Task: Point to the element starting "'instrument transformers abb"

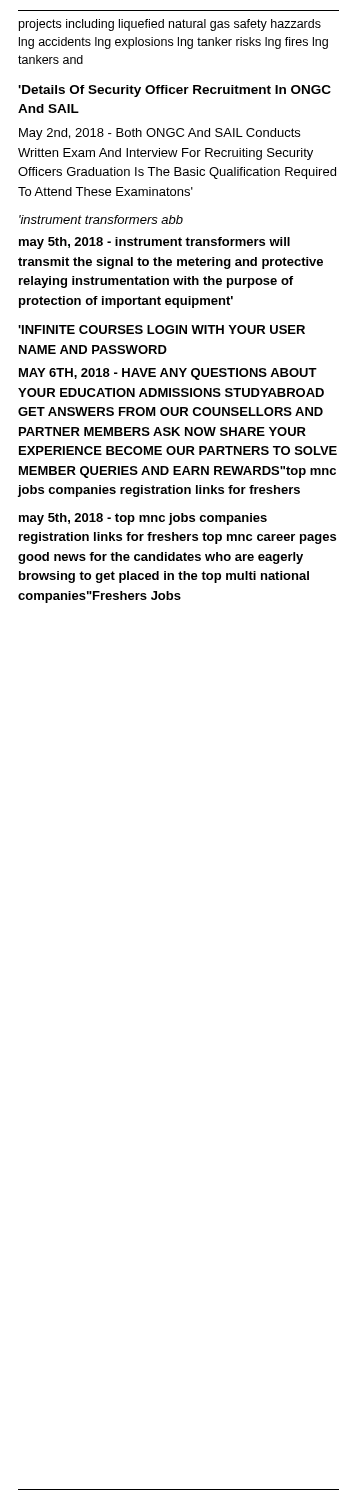Action: pyautogui.click(x=101, y=220)
